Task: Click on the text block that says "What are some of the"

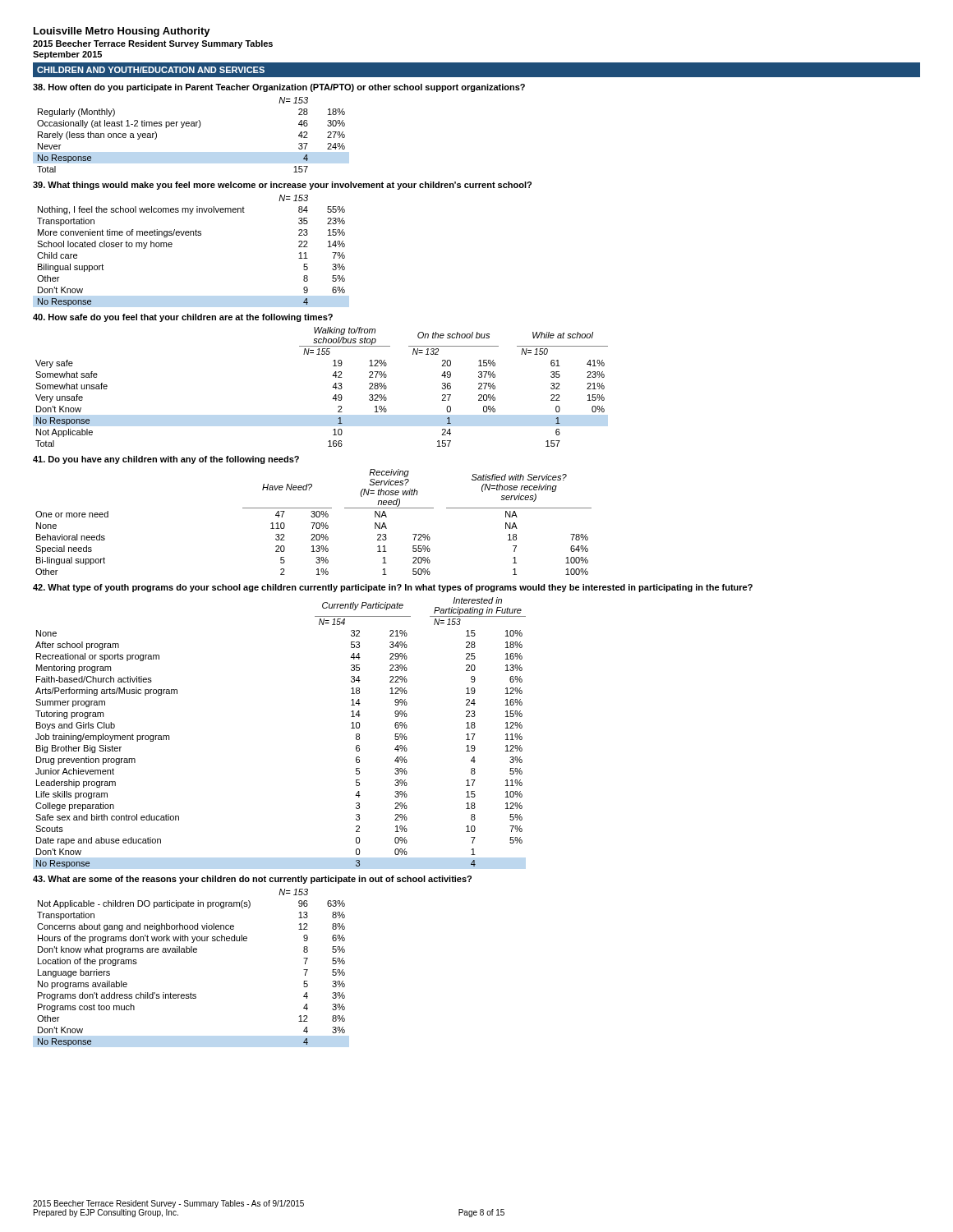Action: 253,879
